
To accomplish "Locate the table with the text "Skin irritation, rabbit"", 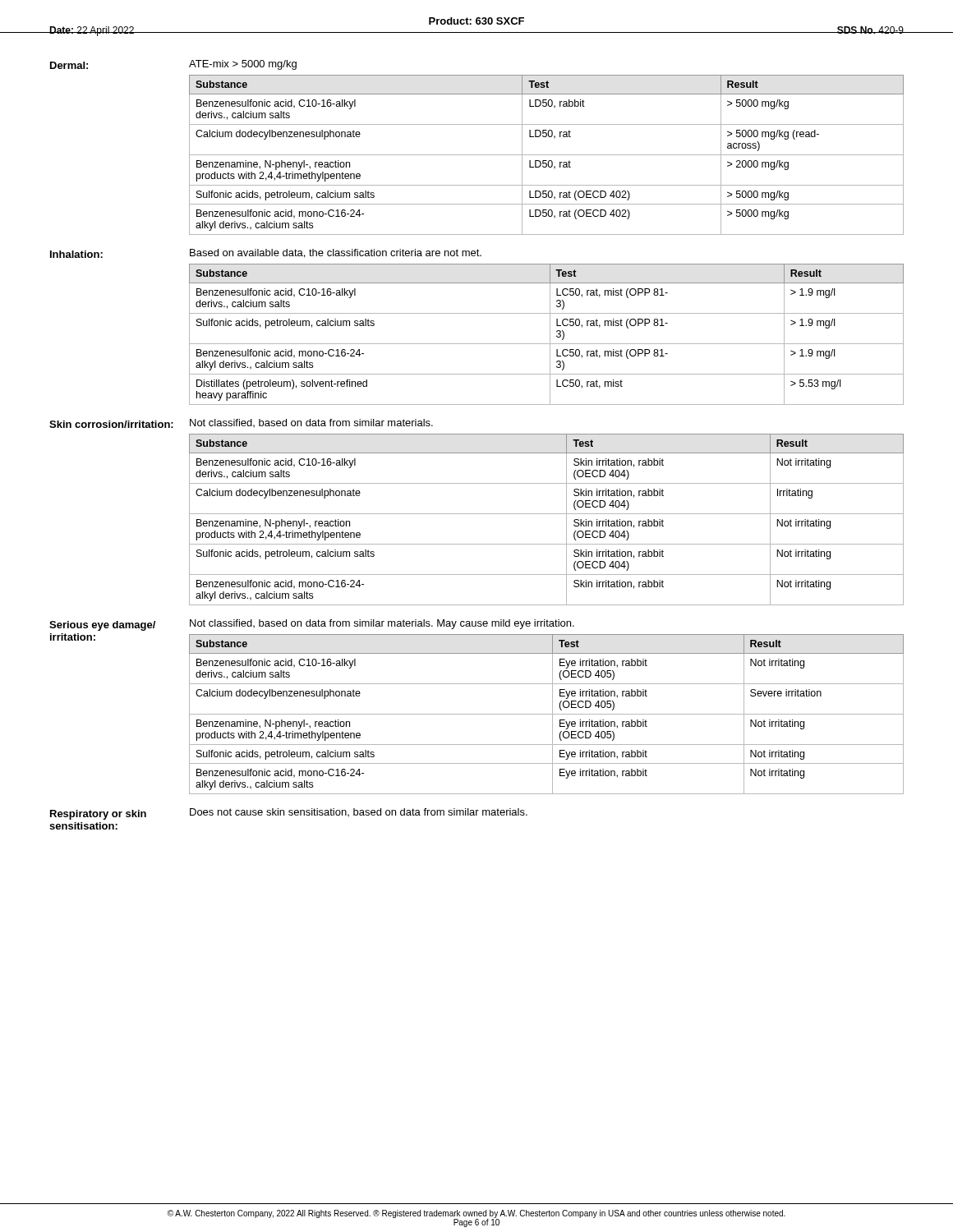I will 546,519.
